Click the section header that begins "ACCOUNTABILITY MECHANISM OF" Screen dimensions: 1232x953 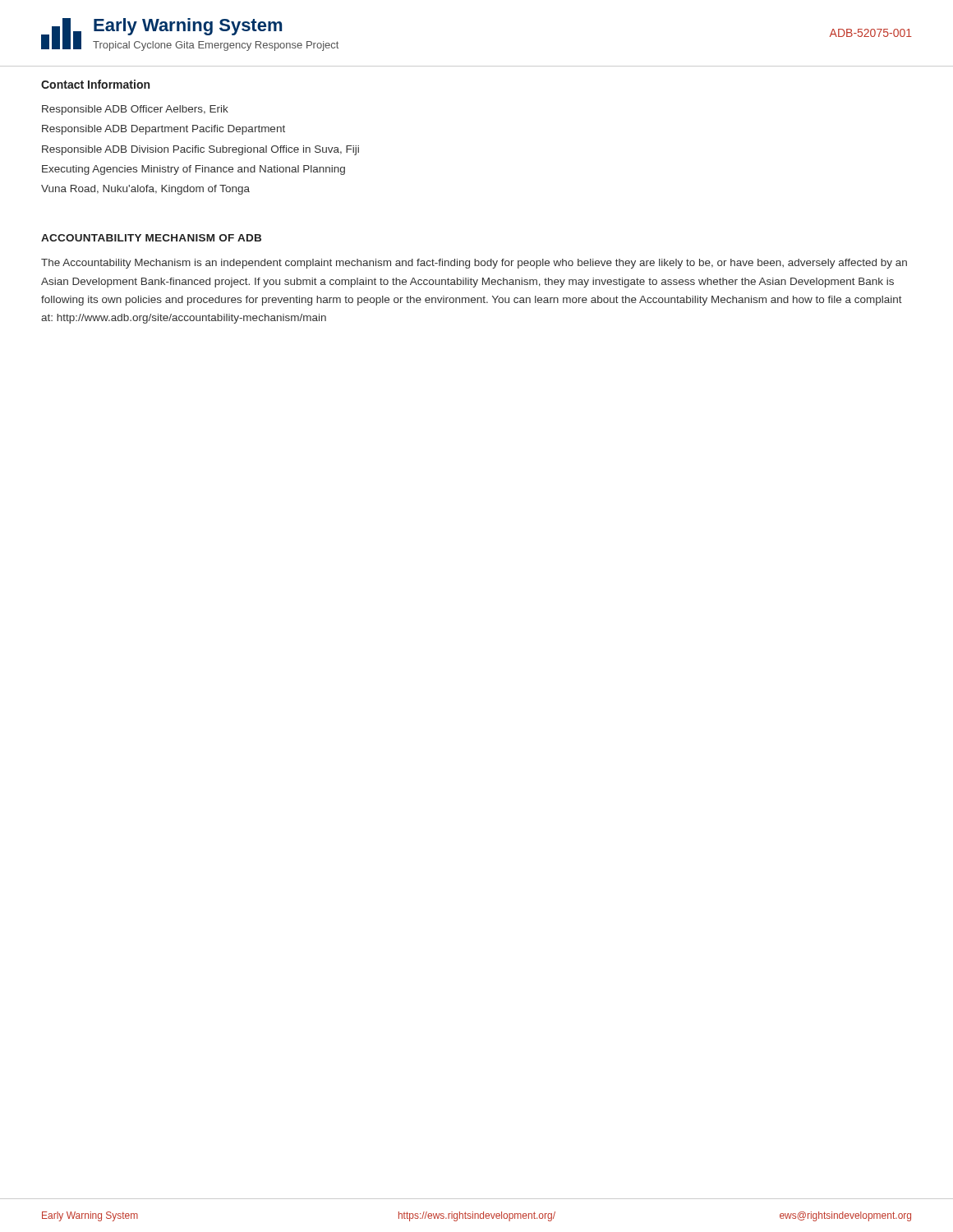point(152,238)
